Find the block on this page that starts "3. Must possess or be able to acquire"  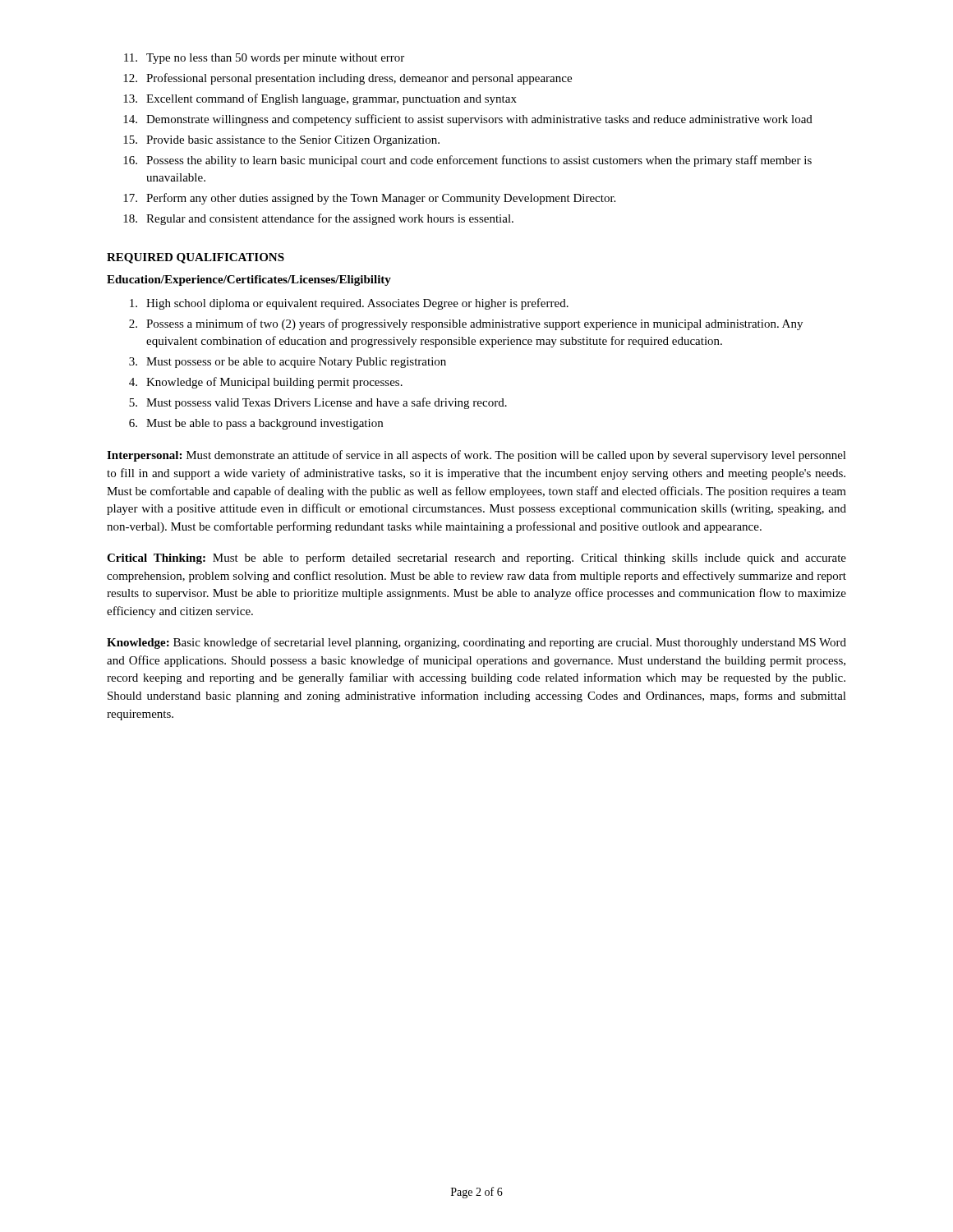coord(288,363)
